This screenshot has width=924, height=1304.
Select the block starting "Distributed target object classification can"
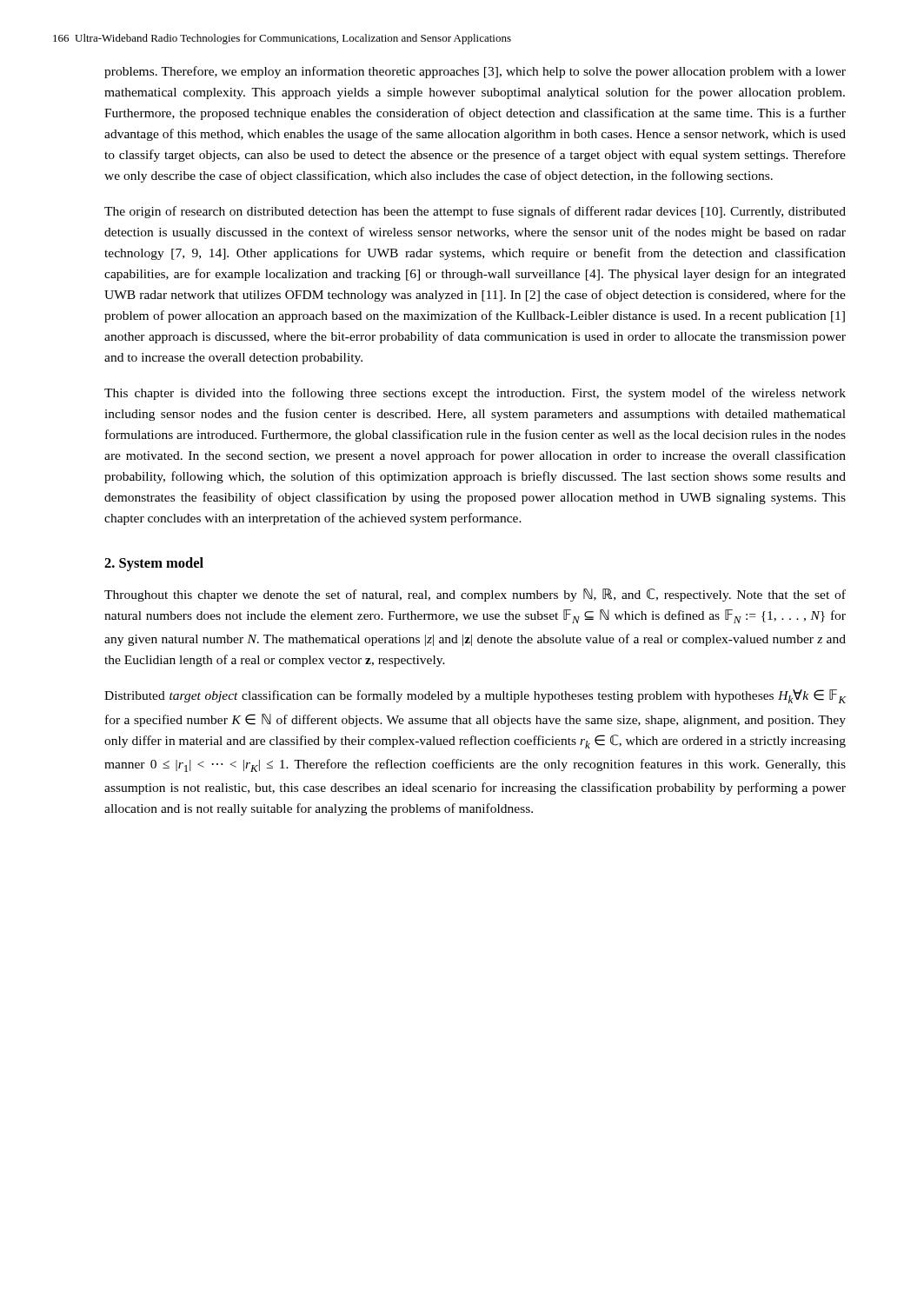point(475,752)
